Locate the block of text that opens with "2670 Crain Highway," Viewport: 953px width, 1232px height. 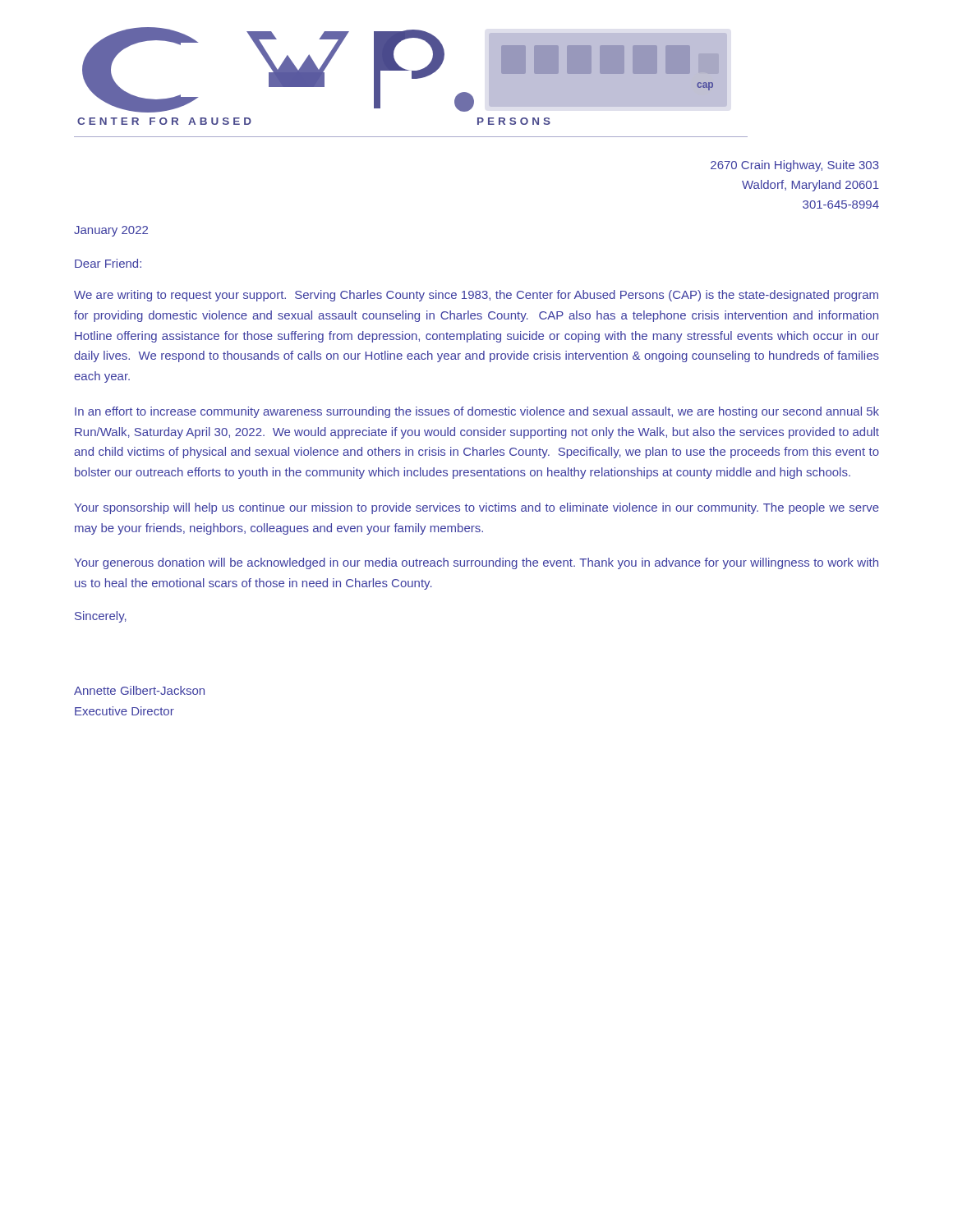[x=795, y=184]
